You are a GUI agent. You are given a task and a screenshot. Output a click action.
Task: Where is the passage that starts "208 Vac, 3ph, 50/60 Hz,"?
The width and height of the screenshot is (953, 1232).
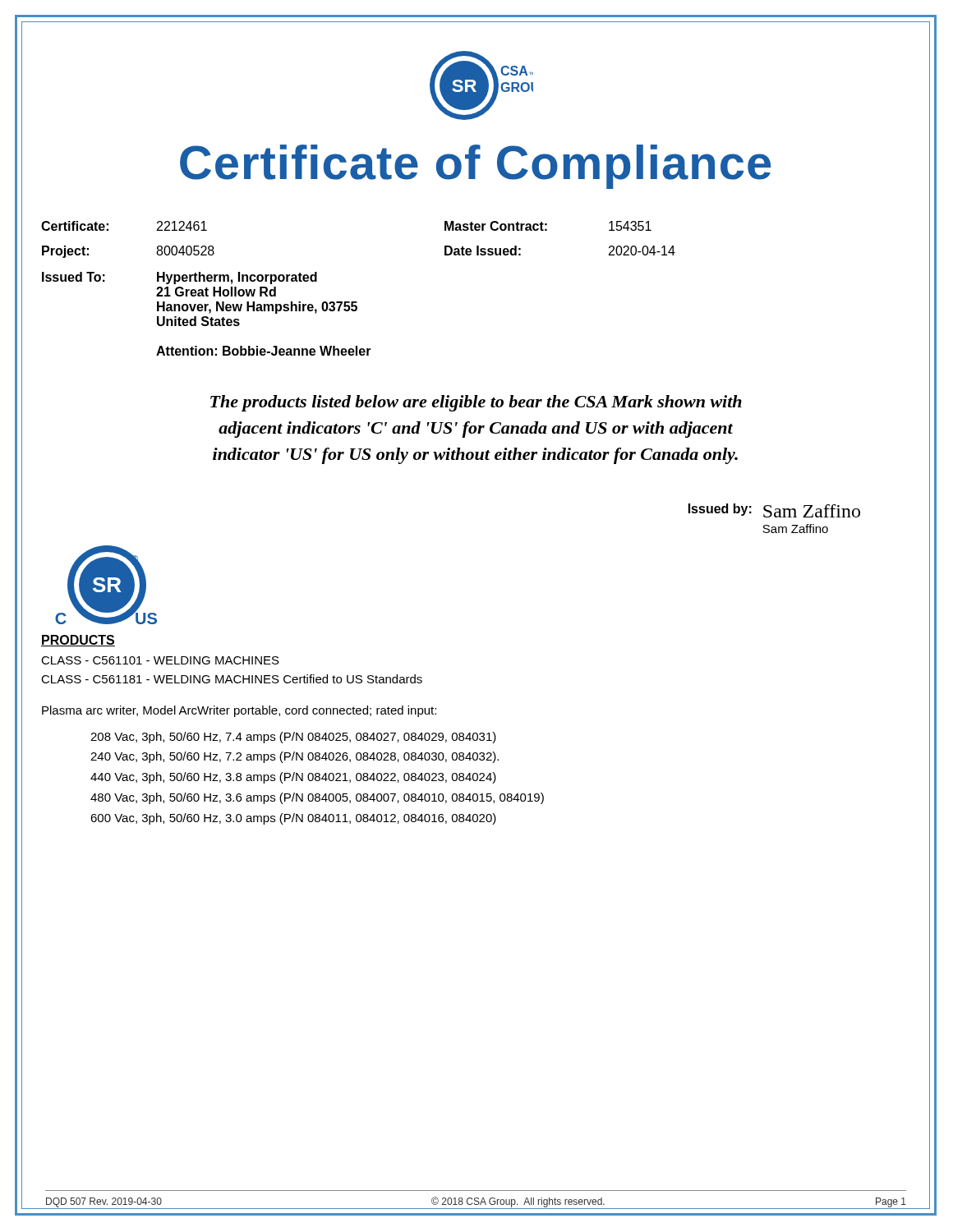[293, 736]
